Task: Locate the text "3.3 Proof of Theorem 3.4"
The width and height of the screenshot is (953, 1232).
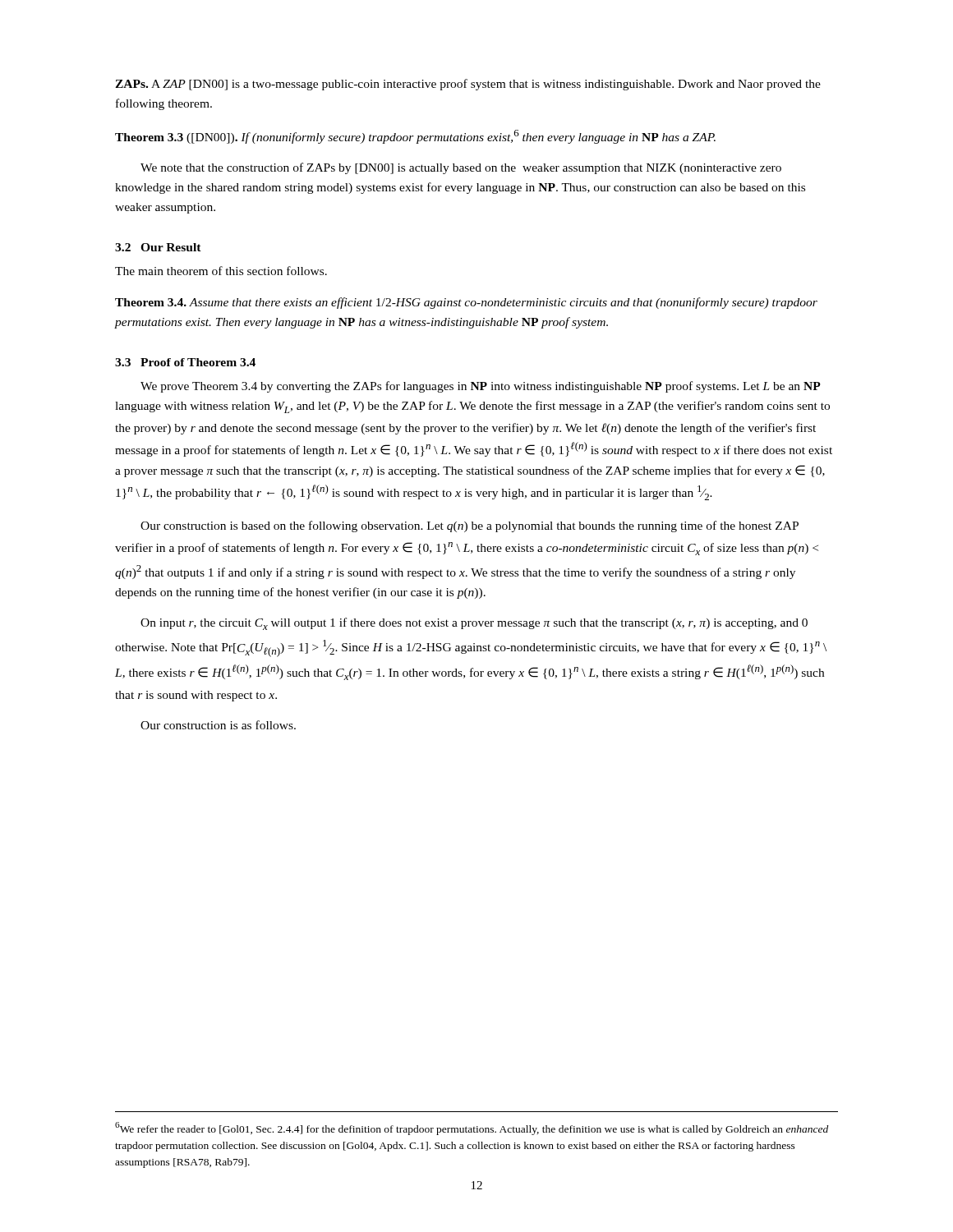Action: [x=185, y=362]
